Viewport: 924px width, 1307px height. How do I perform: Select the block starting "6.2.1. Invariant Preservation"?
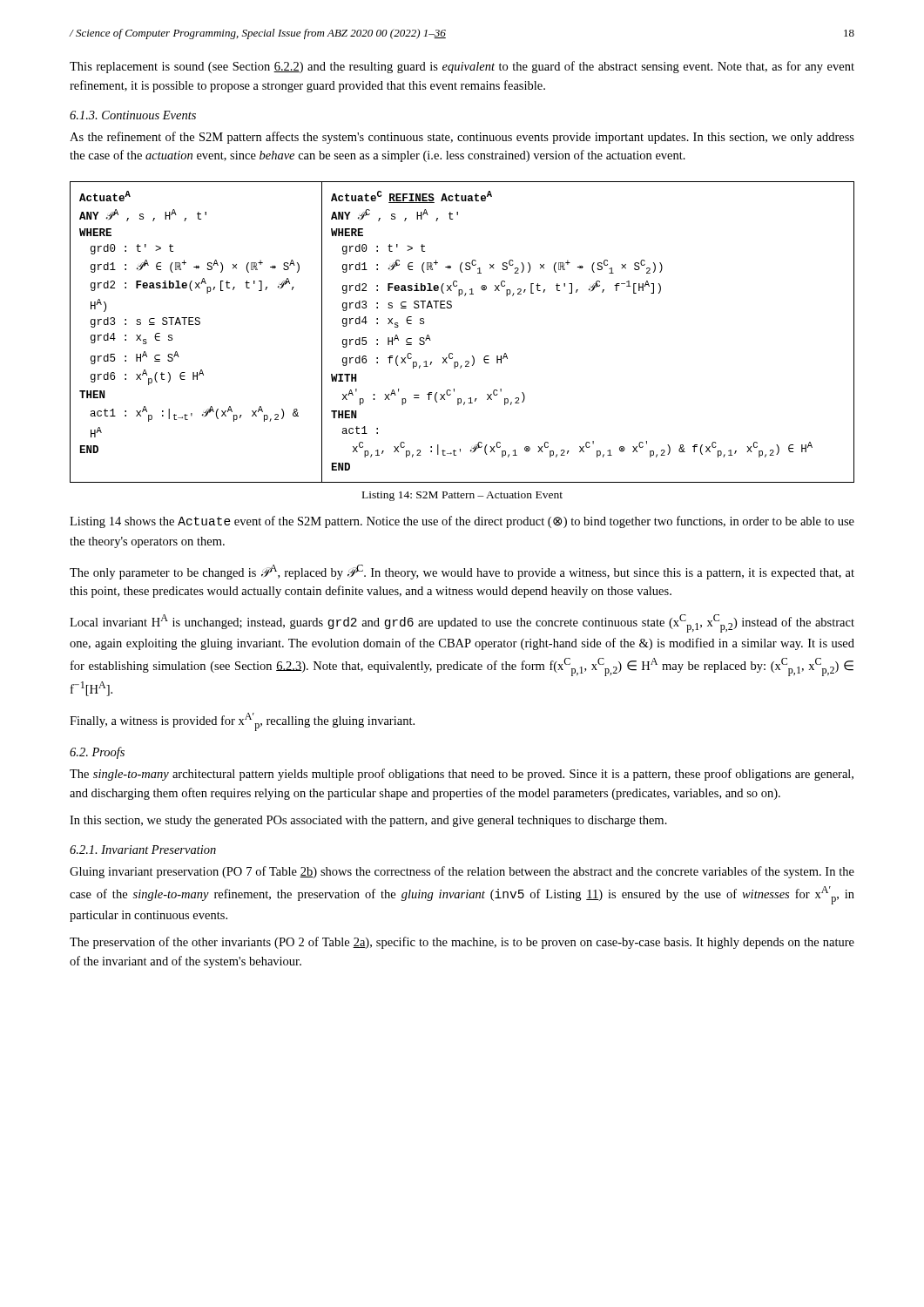[143, 850]
